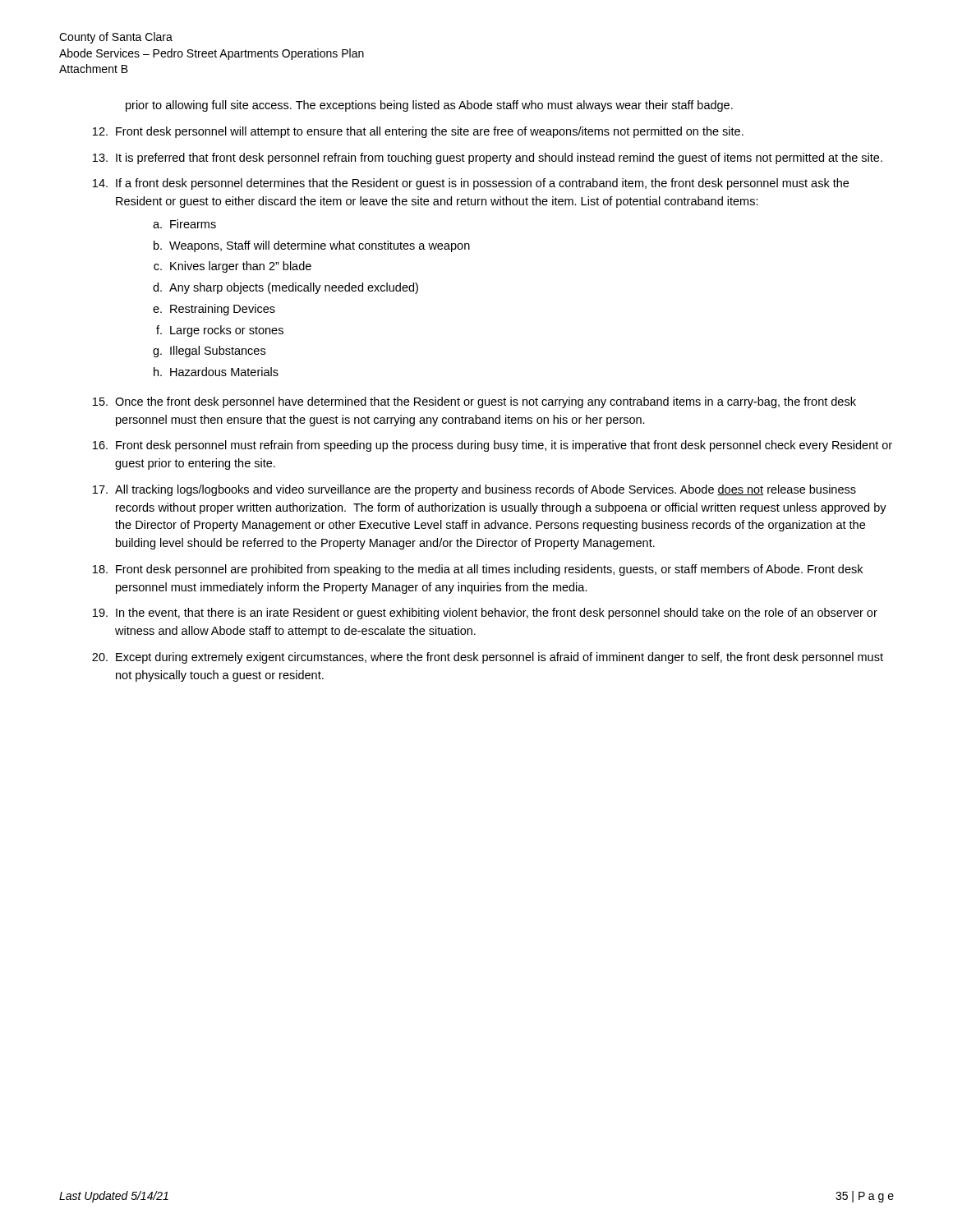Viewport: 953px width, 1232px height.
Task: Where is the passage that starts "prior to allowing full site access."?
Action: point(429,105)
